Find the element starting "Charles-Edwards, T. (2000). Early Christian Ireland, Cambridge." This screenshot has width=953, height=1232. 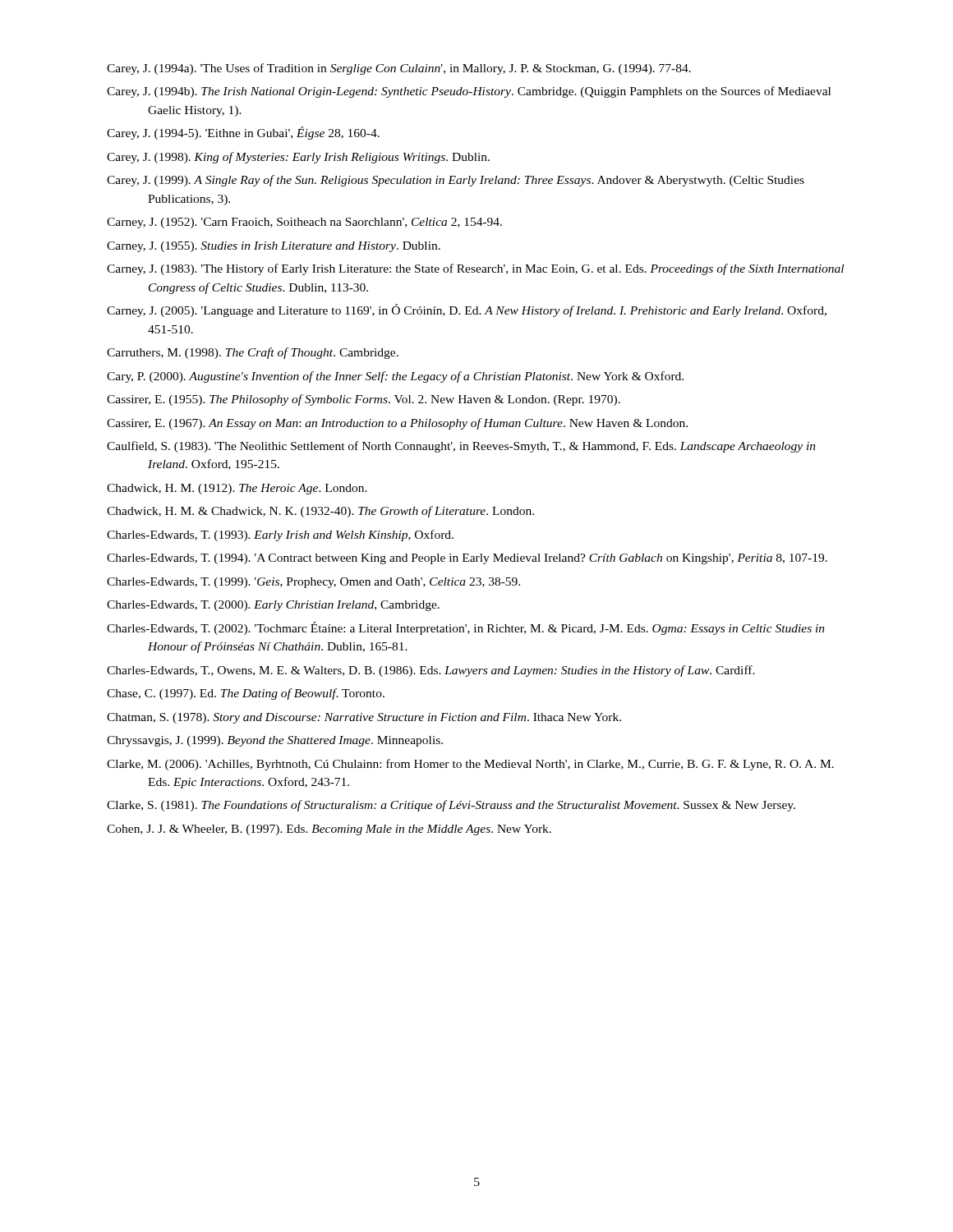pos(273,604)
